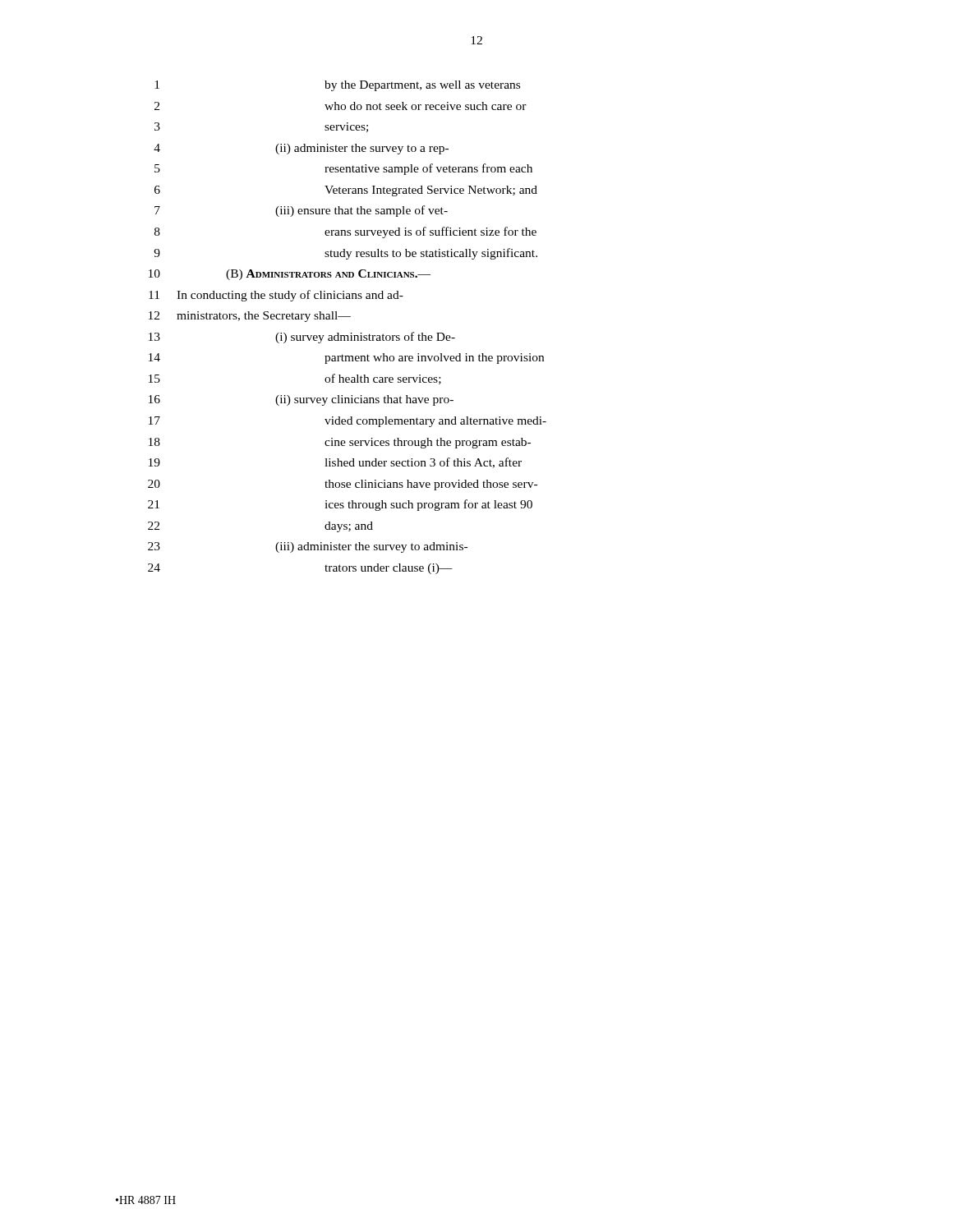Viewport: 953px width, 1232px height.
Task: Find the list item that says "21 ices through such program for"
Action: 493,504
